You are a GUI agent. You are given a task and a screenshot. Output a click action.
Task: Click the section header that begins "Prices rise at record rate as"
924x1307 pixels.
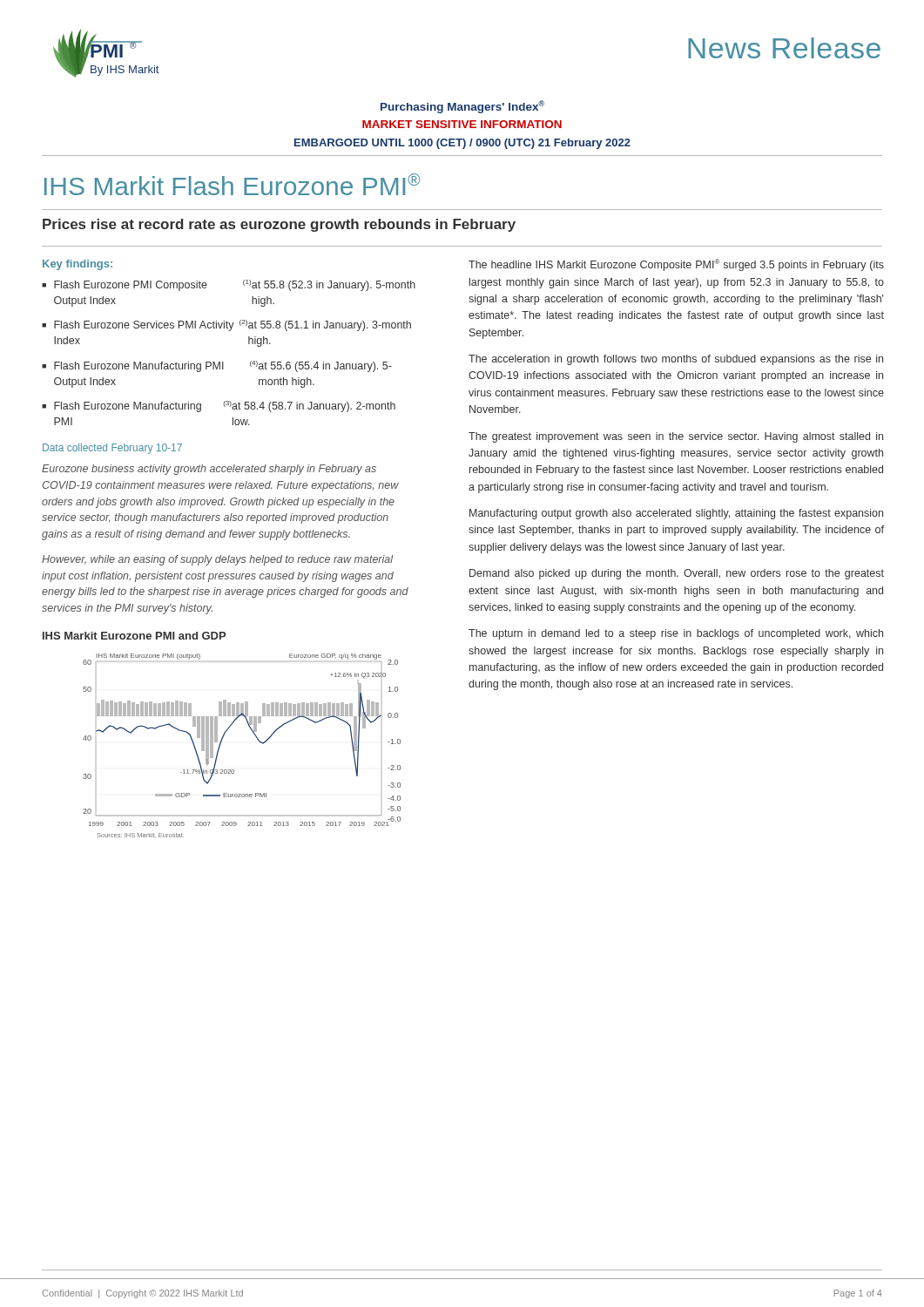pos(279,224)
